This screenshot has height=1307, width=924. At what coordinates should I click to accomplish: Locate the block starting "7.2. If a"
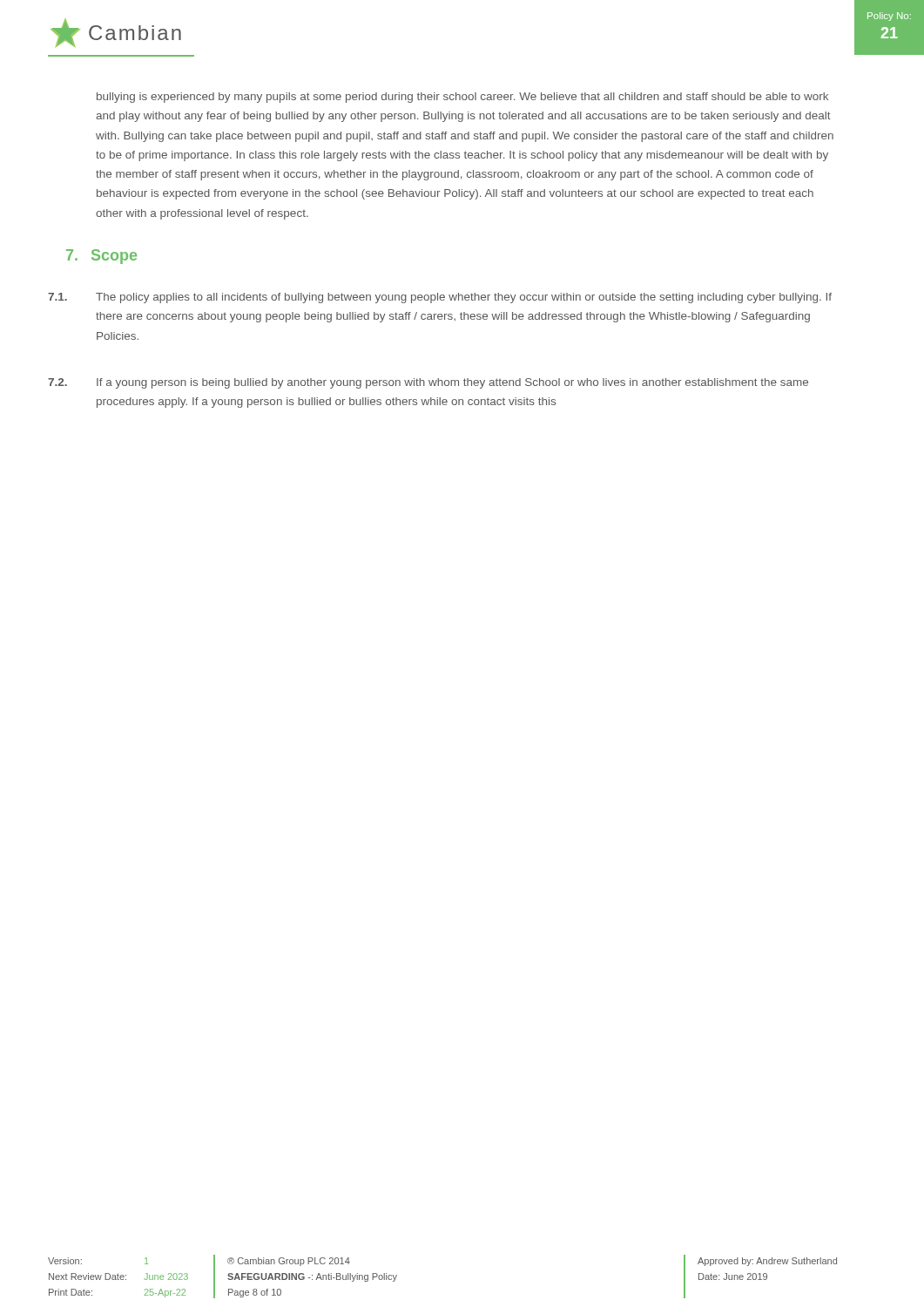(451, 392)
